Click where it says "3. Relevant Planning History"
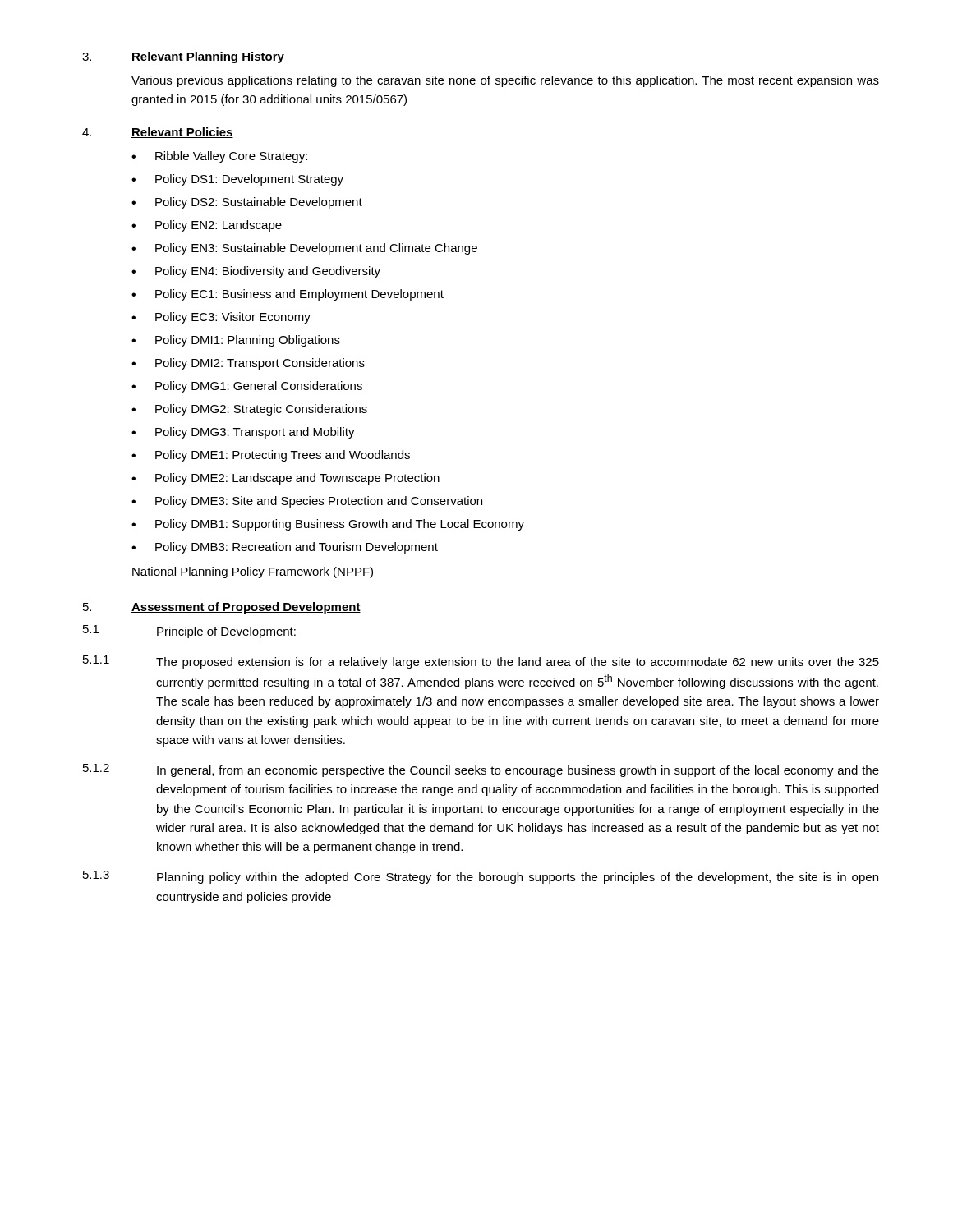This screenshot has height=1232, width=953. [x=183, y=56]
